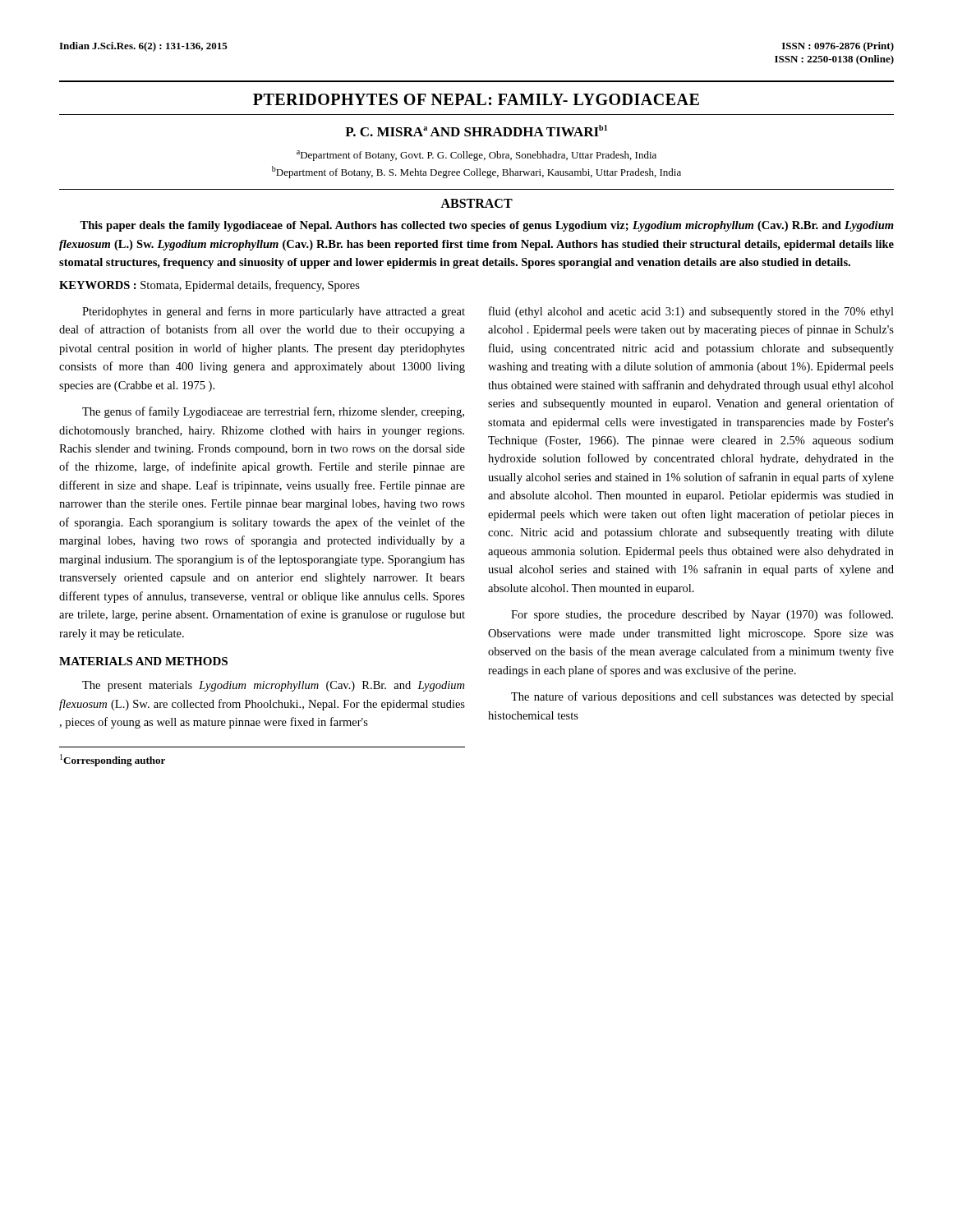Click where it says "PTERIDOPHYTES OF NEPAL: FAMILY- LYGODIACEAE"

(x=476, y=99)
